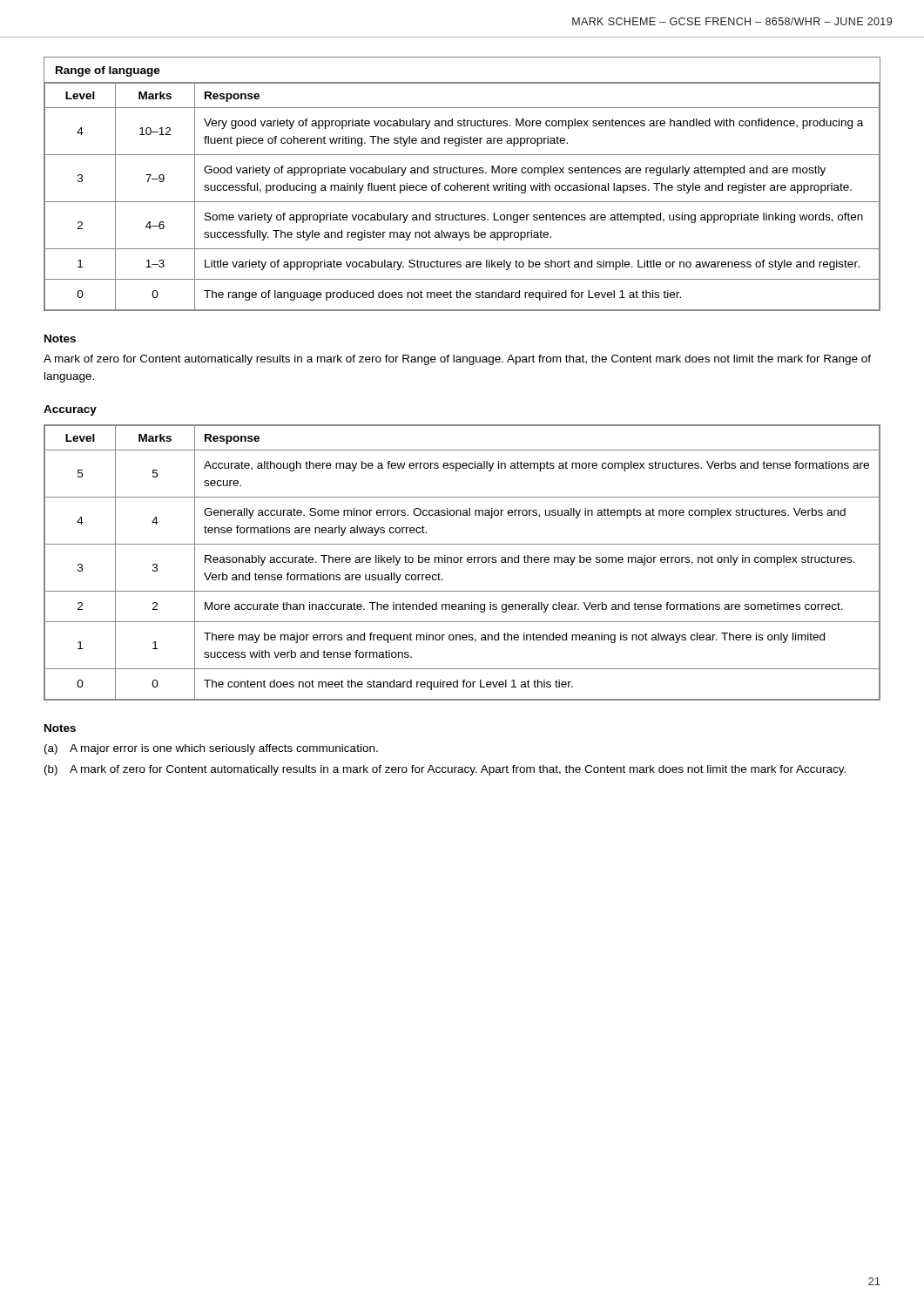Viewport: 924px width, 1307px height.
Task: Find the block on this page that starts "(b) A mark of zero"
Action: 445,769
